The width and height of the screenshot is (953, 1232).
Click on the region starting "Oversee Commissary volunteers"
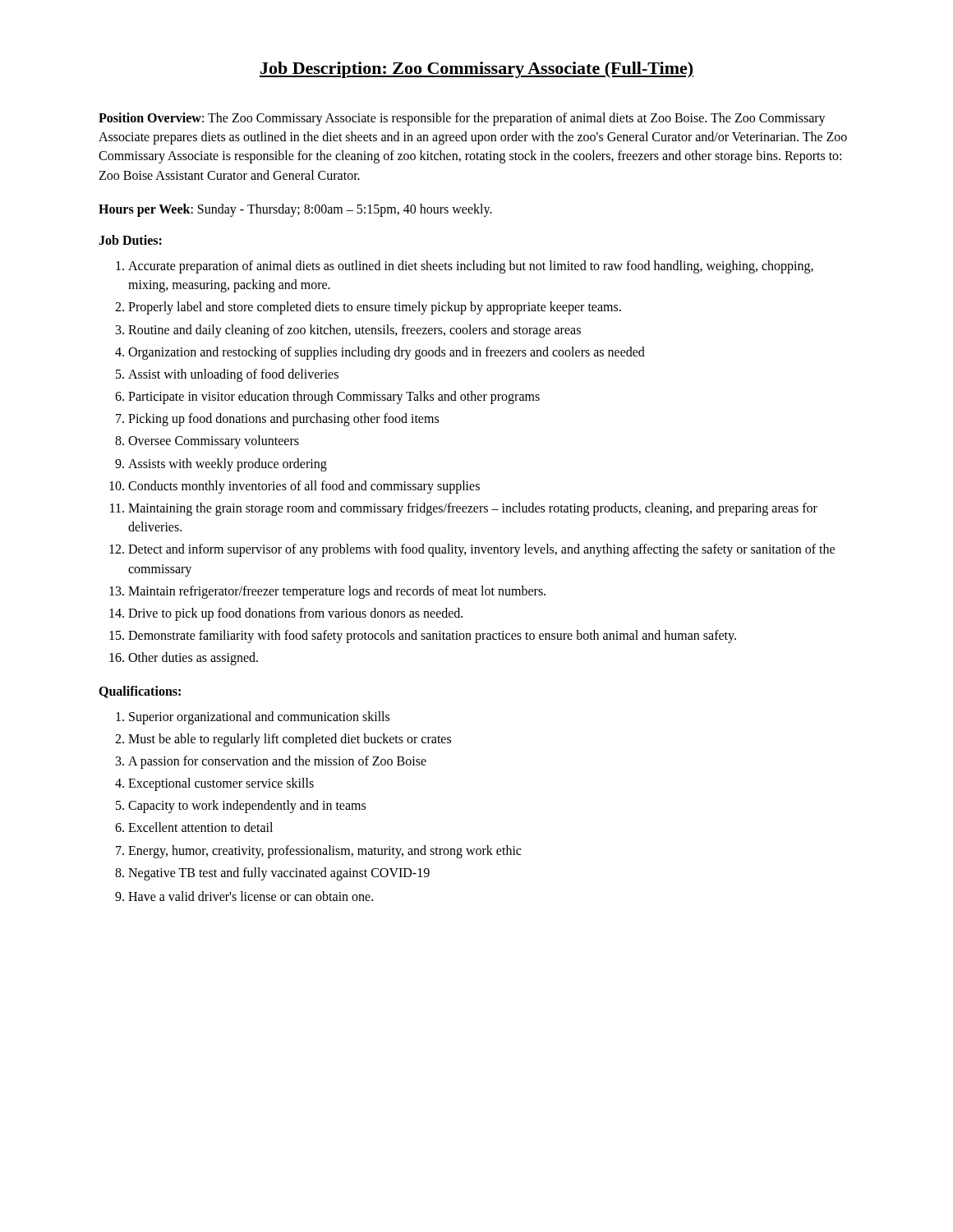coord(214,442)
